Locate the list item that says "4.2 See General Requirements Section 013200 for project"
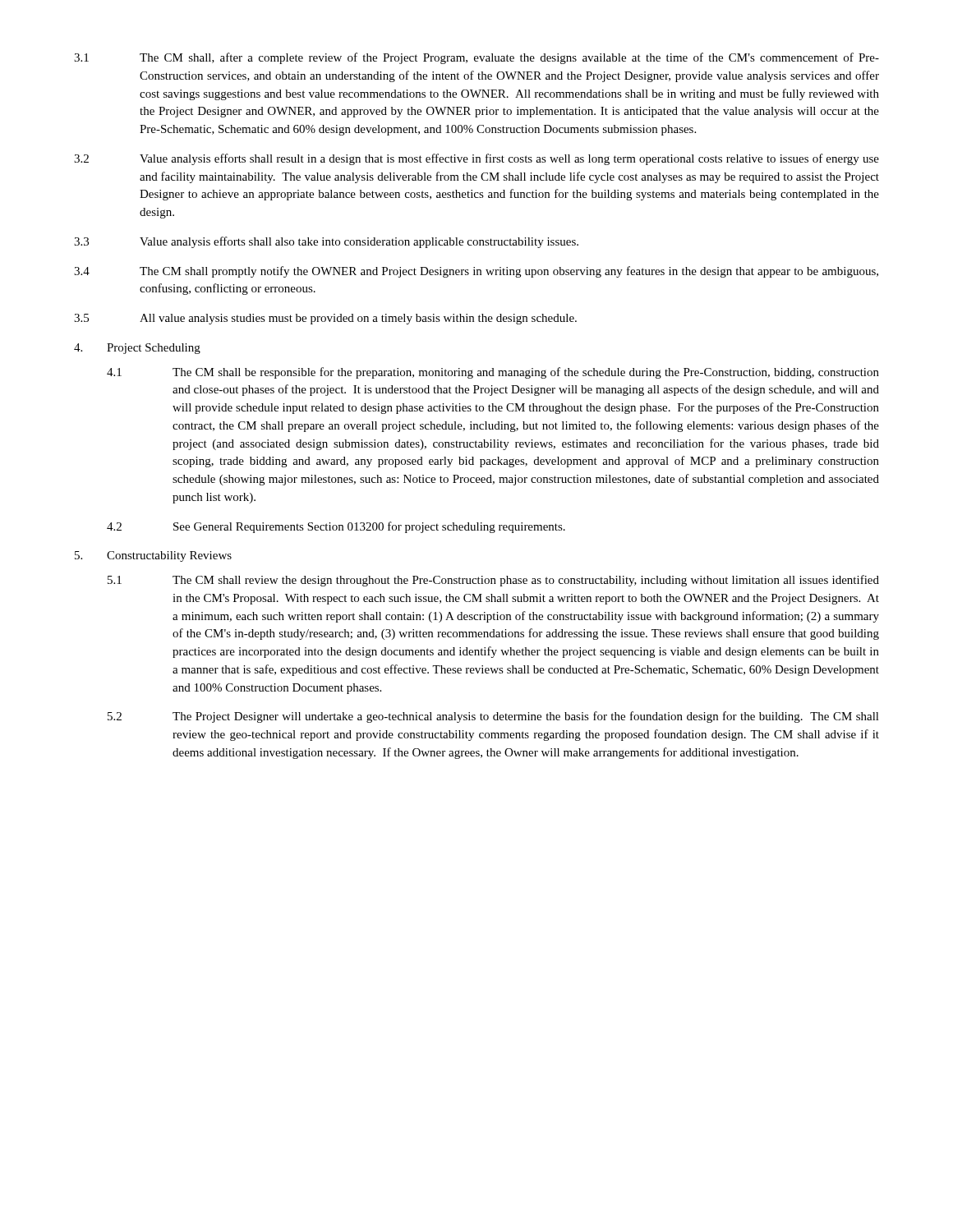The image size is (953, 1232). pos(493,527)
